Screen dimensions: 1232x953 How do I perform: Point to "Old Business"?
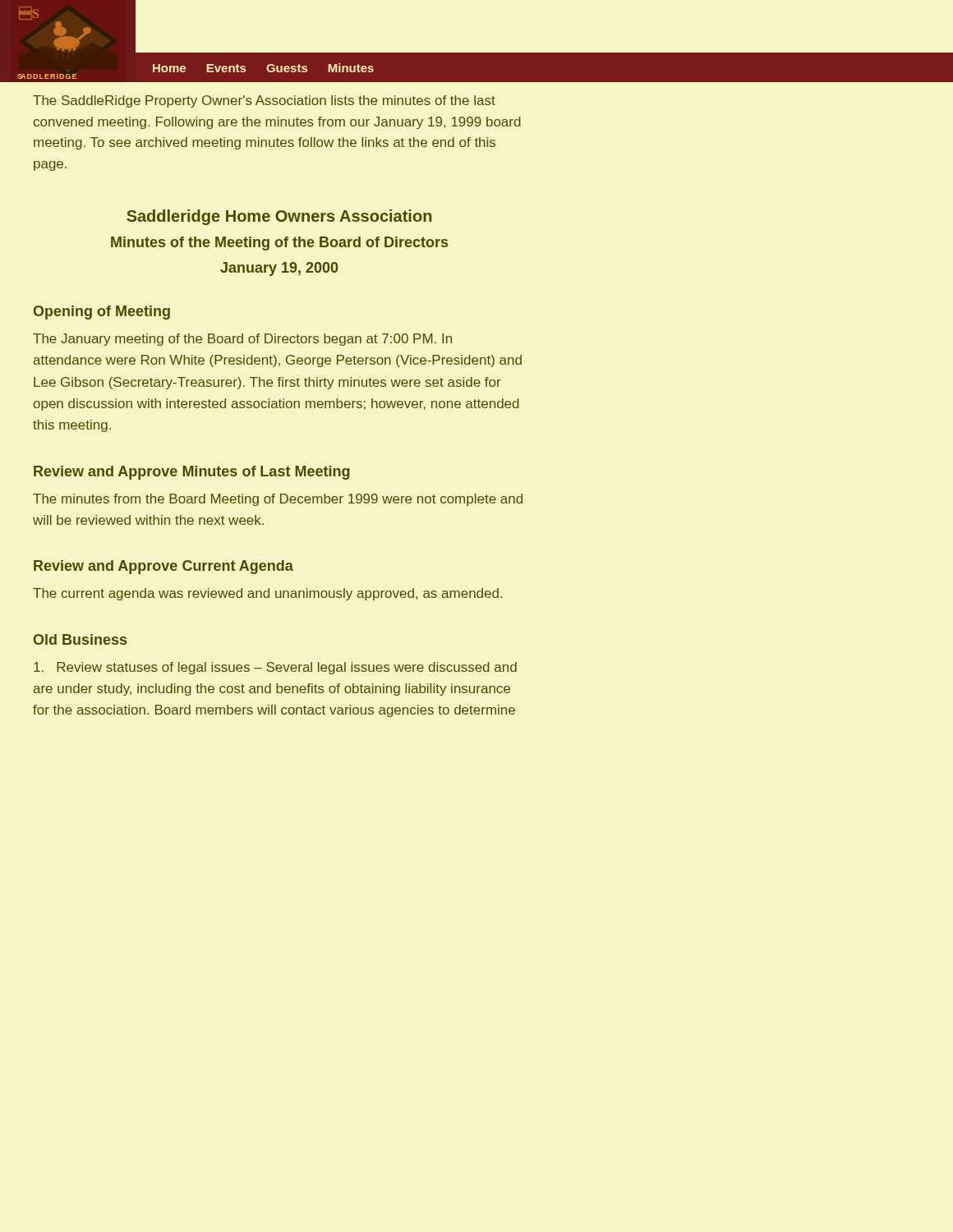(x=80, y=640)
